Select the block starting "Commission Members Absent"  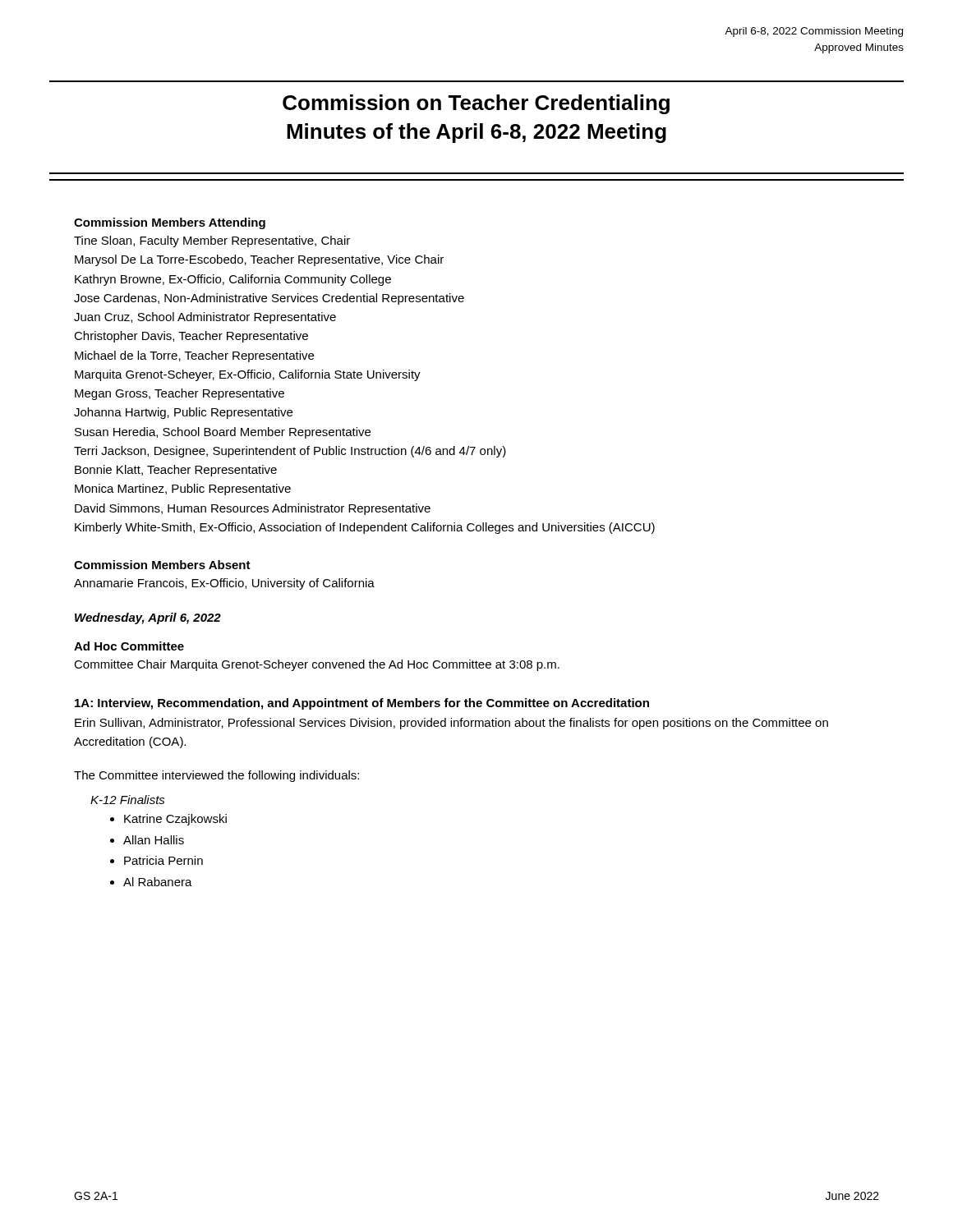(x=162, y=565)
